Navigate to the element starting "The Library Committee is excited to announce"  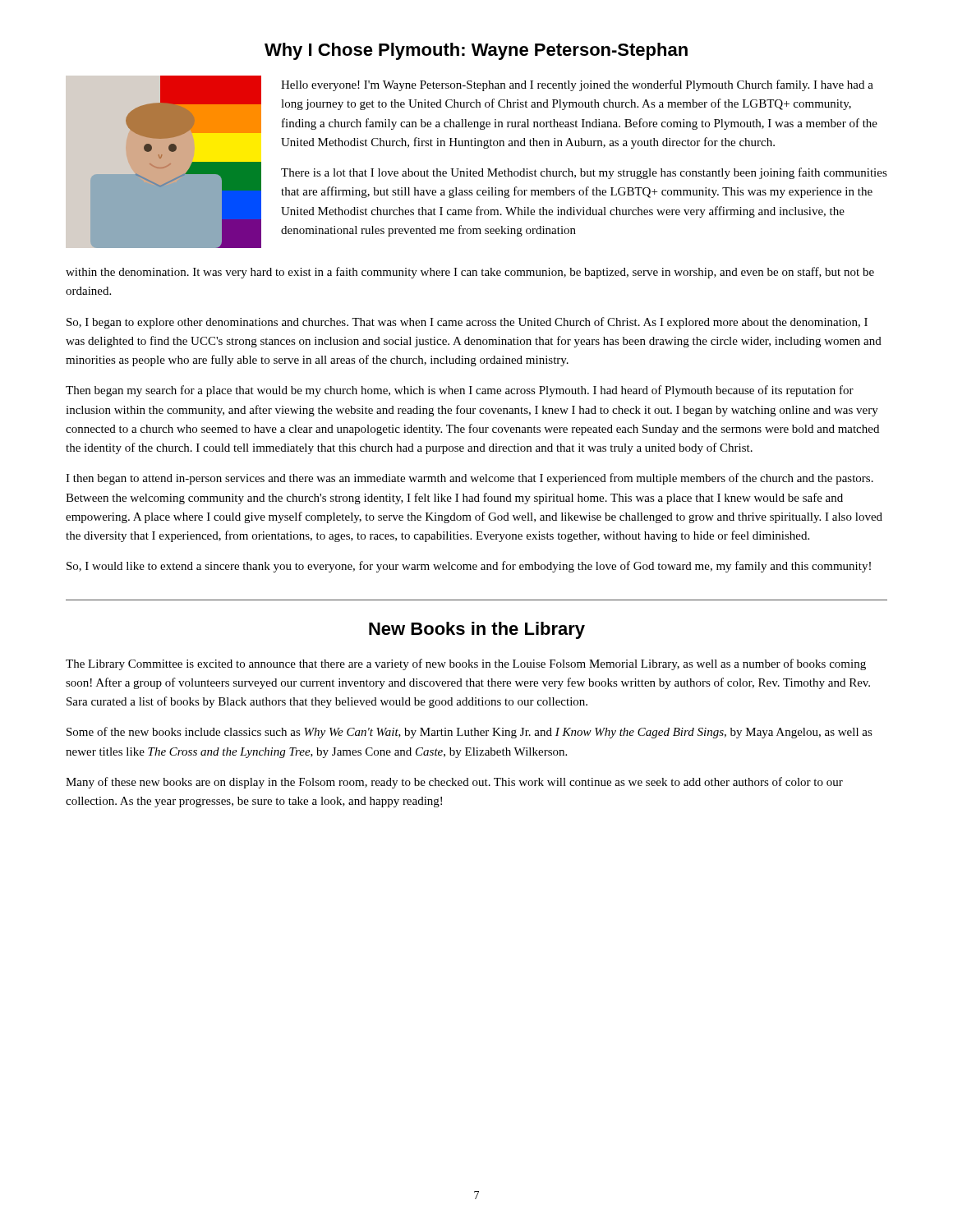(476, 683)
